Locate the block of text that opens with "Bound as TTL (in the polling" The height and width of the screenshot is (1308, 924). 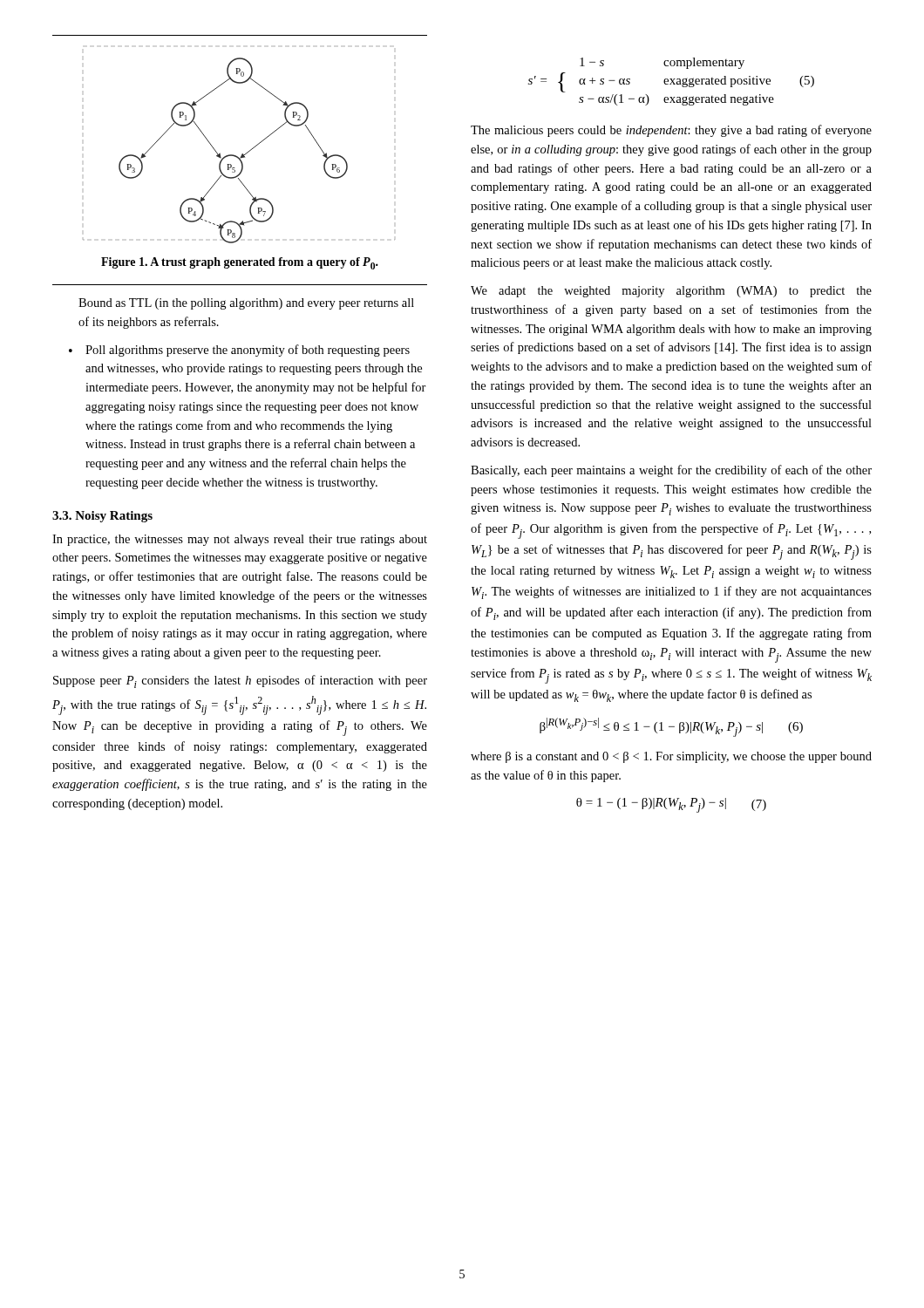246,312
